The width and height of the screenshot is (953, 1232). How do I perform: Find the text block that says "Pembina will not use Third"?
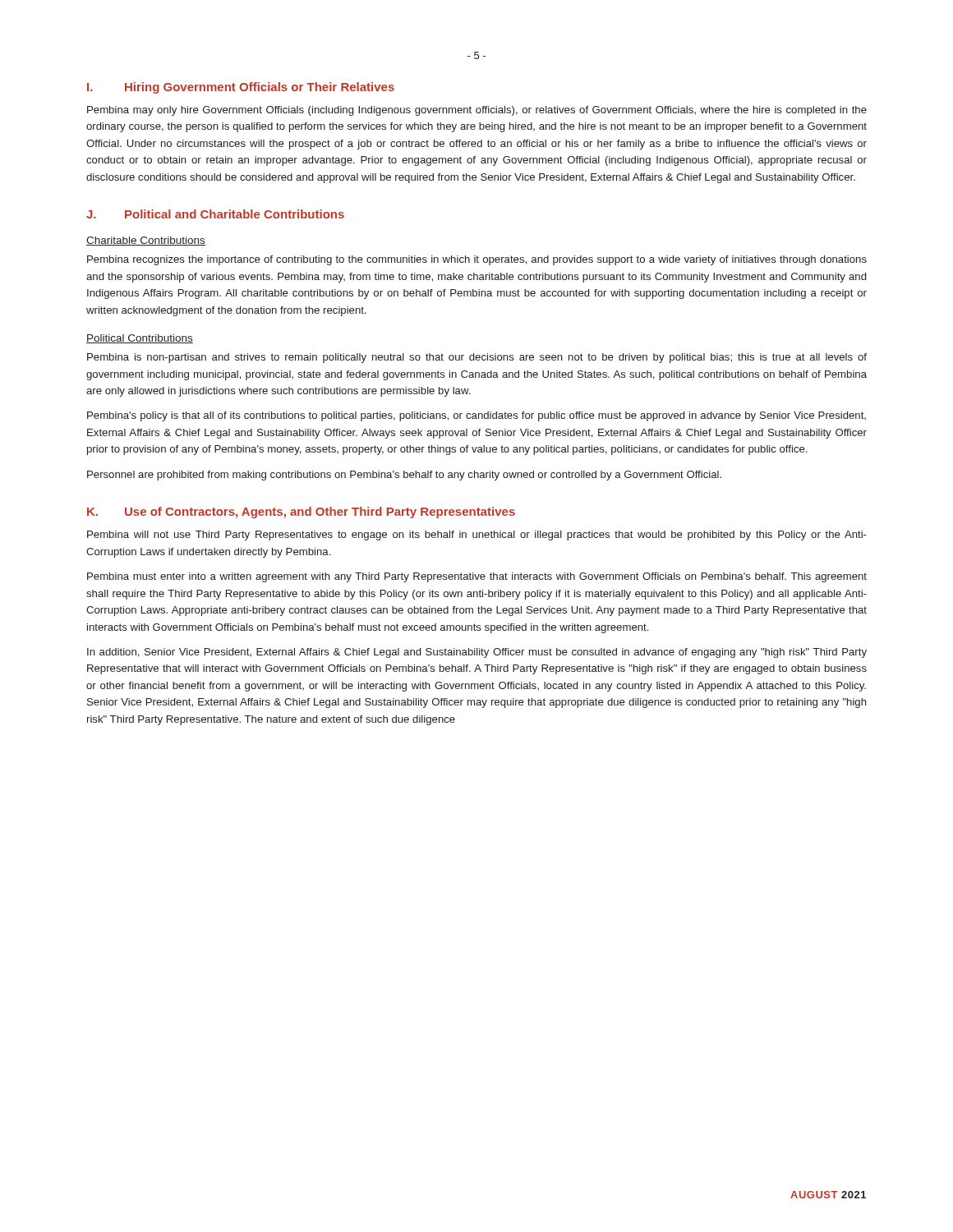point(476,543)
